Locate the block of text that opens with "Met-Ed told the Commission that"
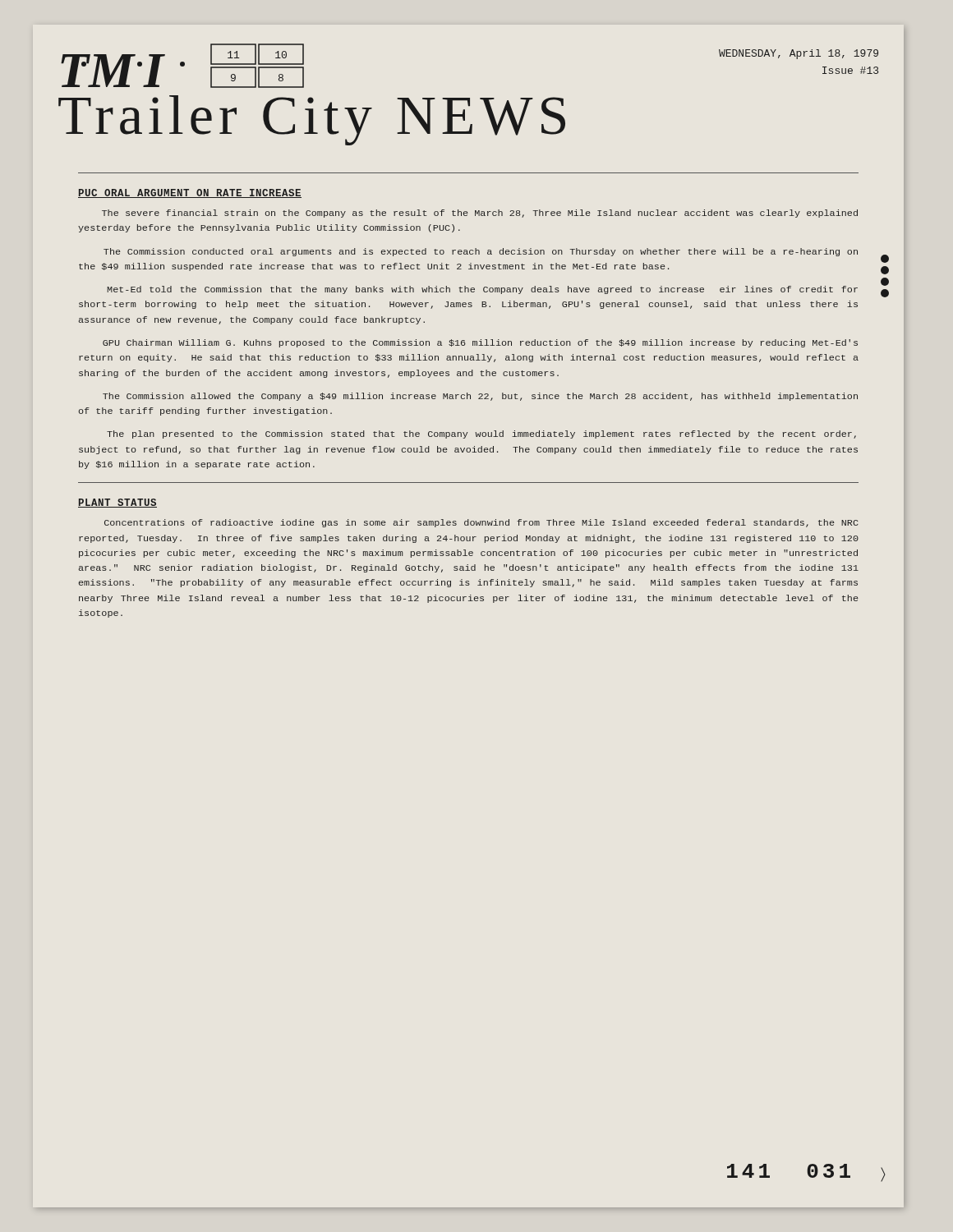The image size is (953, 1232). click(x=468, y=305)
